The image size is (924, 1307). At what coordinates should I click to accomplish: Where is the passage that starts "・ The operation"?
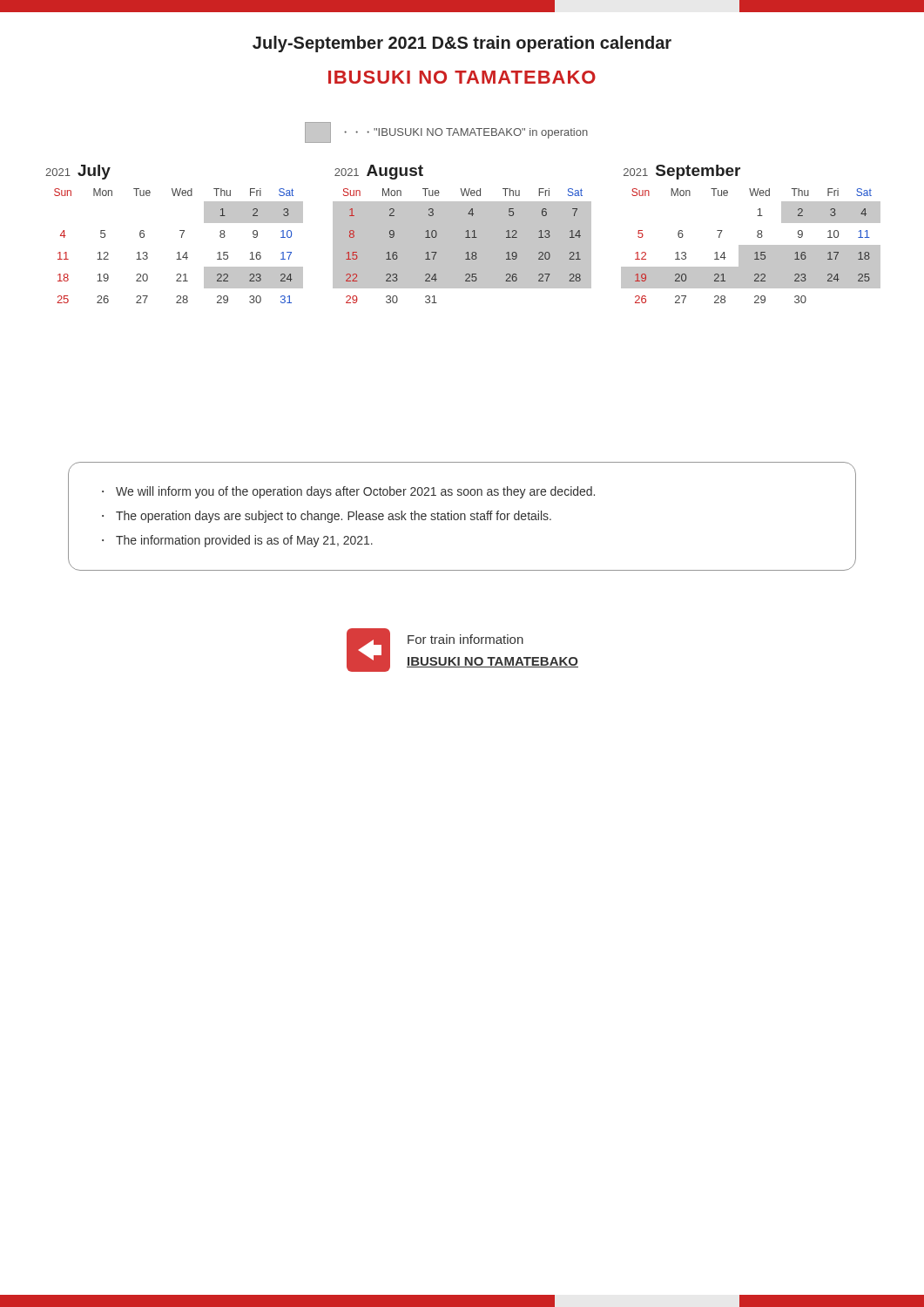click(x=324, y=516)
